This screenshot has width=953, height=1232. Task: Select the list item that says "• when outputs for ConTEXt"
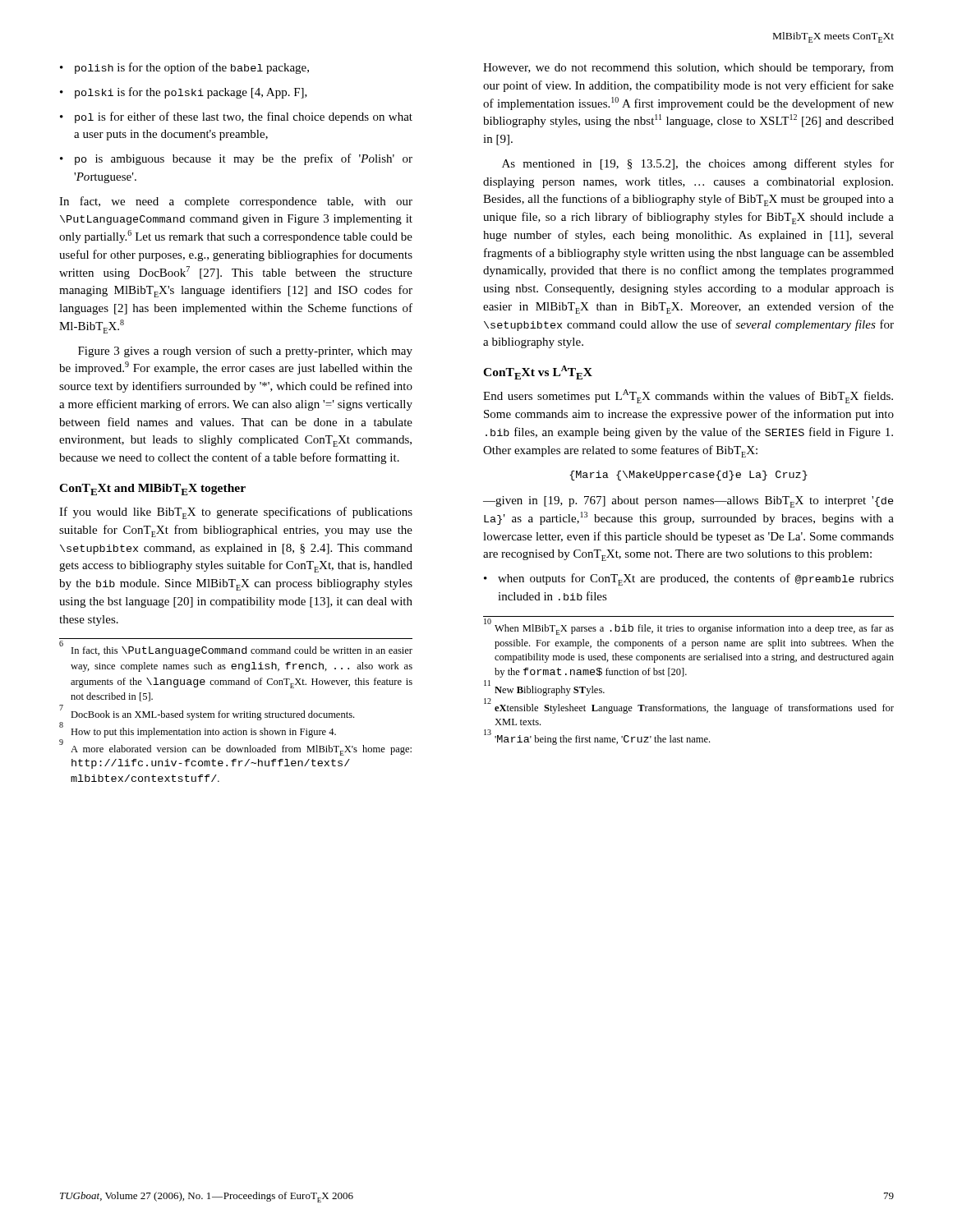click(688, 588)
